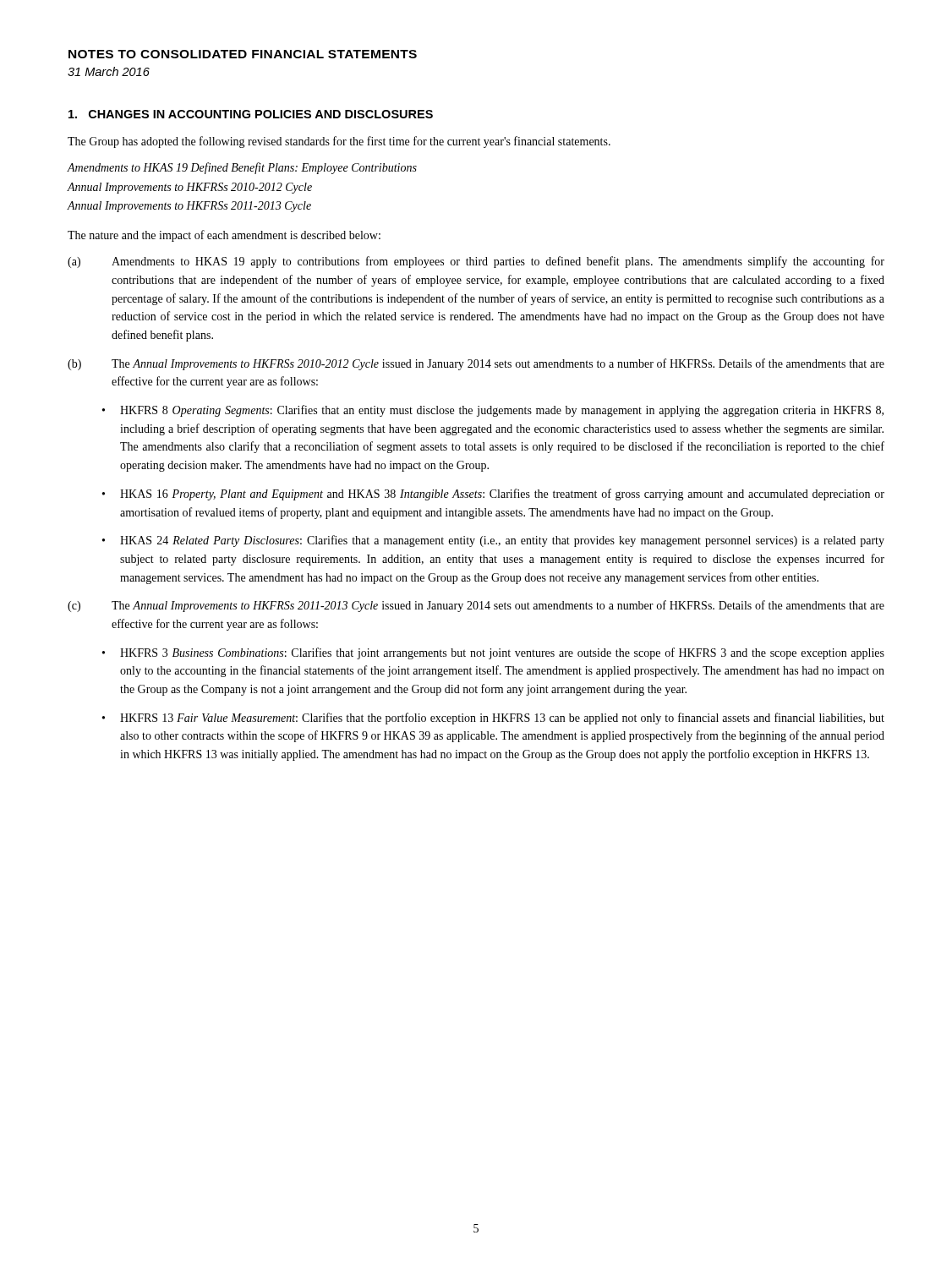Viewport: 952px width, 1268px height.
Task: Find the block on this page that starts "• HKFRS 13 Fair Value Measurement:"
Action: (x=493, y=737)
